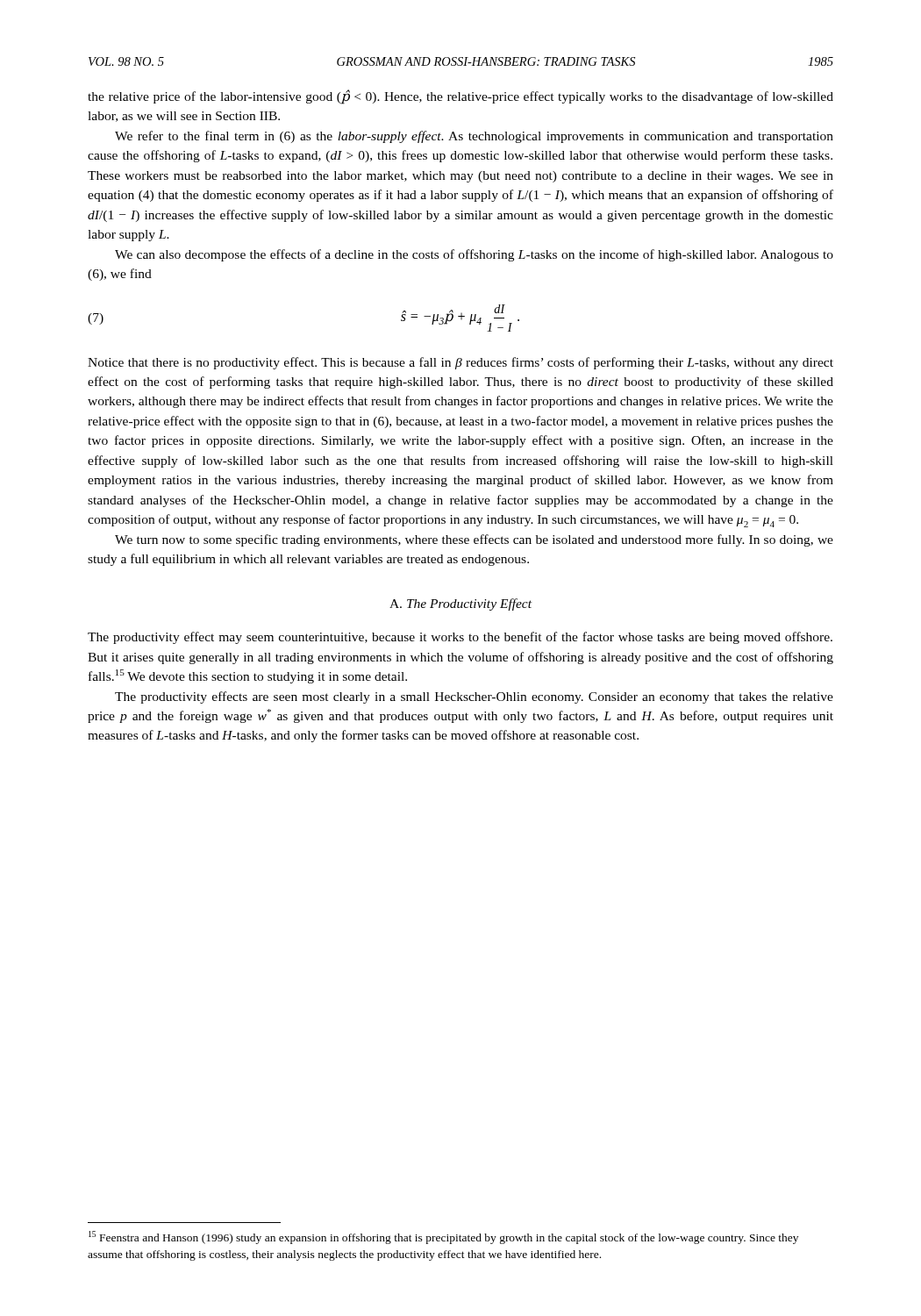Select the element starting "A. The Productivity Effect"
The width and height of the screenshot is (921, 1316).
pos(460,603)
